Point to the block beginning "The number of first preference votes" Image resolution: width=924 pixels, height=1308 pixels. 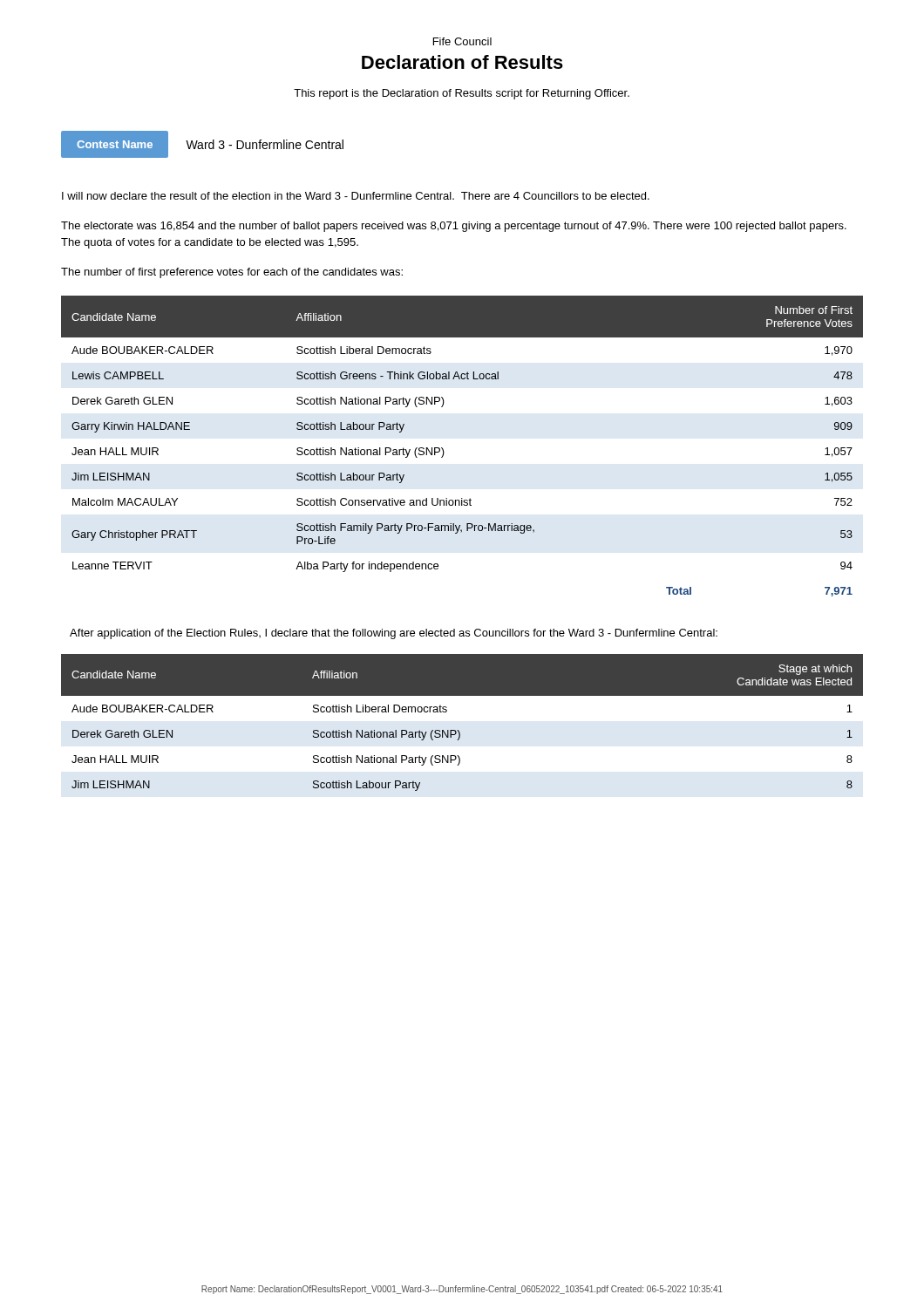click(232, 271)
